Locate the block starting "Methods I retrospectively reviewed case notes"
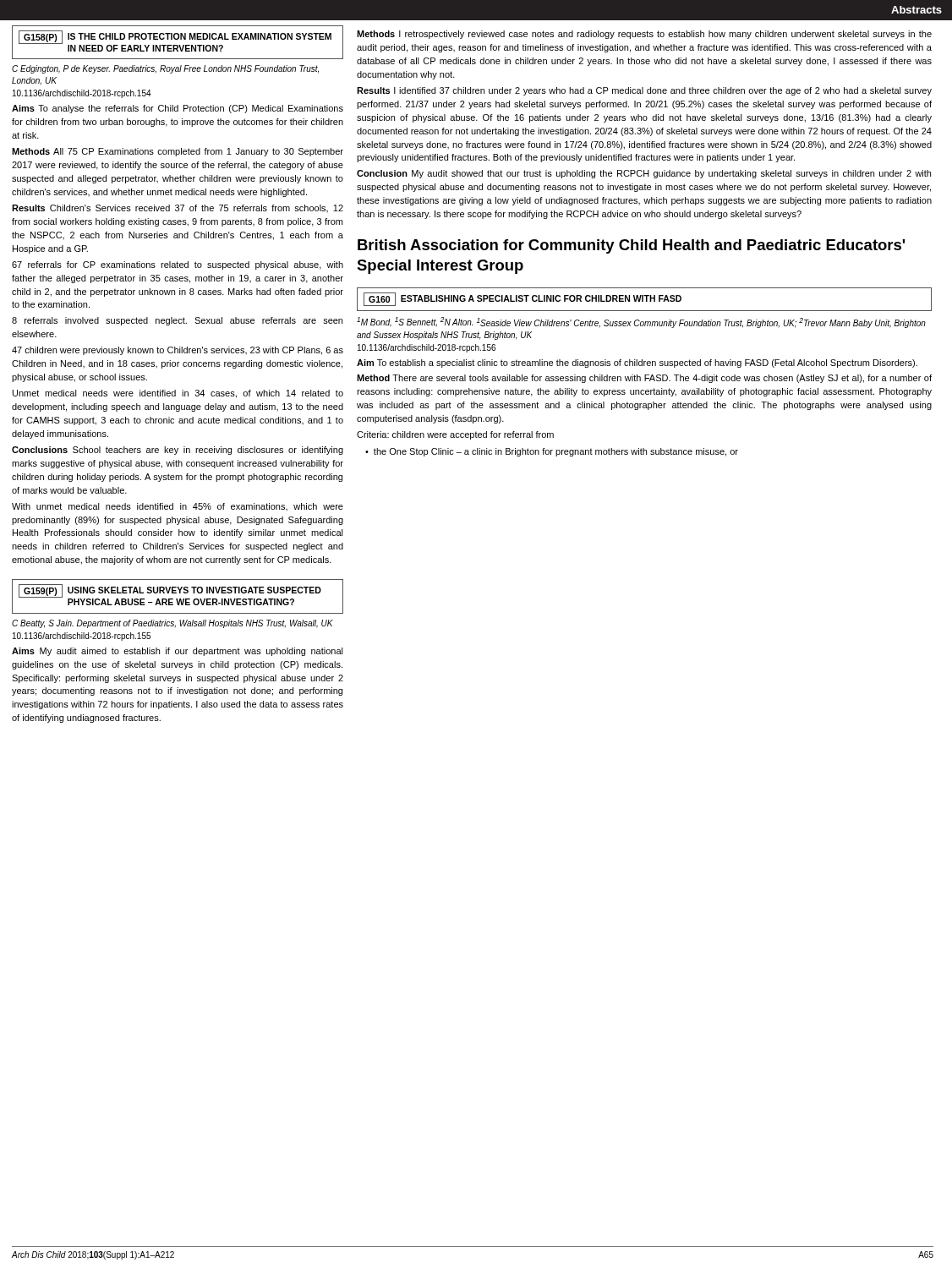 tap(644, 125)
